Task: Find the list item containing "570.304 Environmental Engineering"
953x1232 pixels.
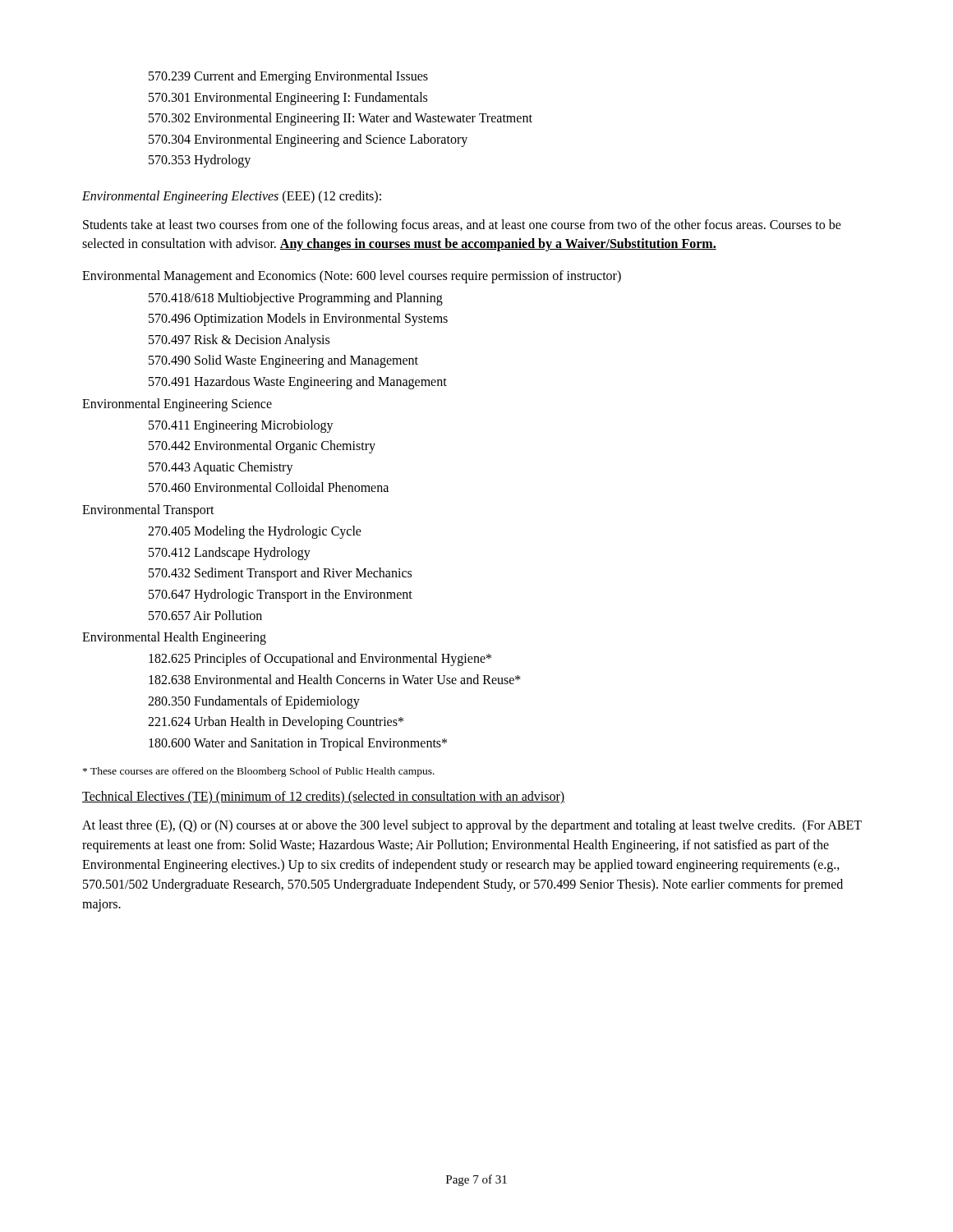Action: [308, 139]
